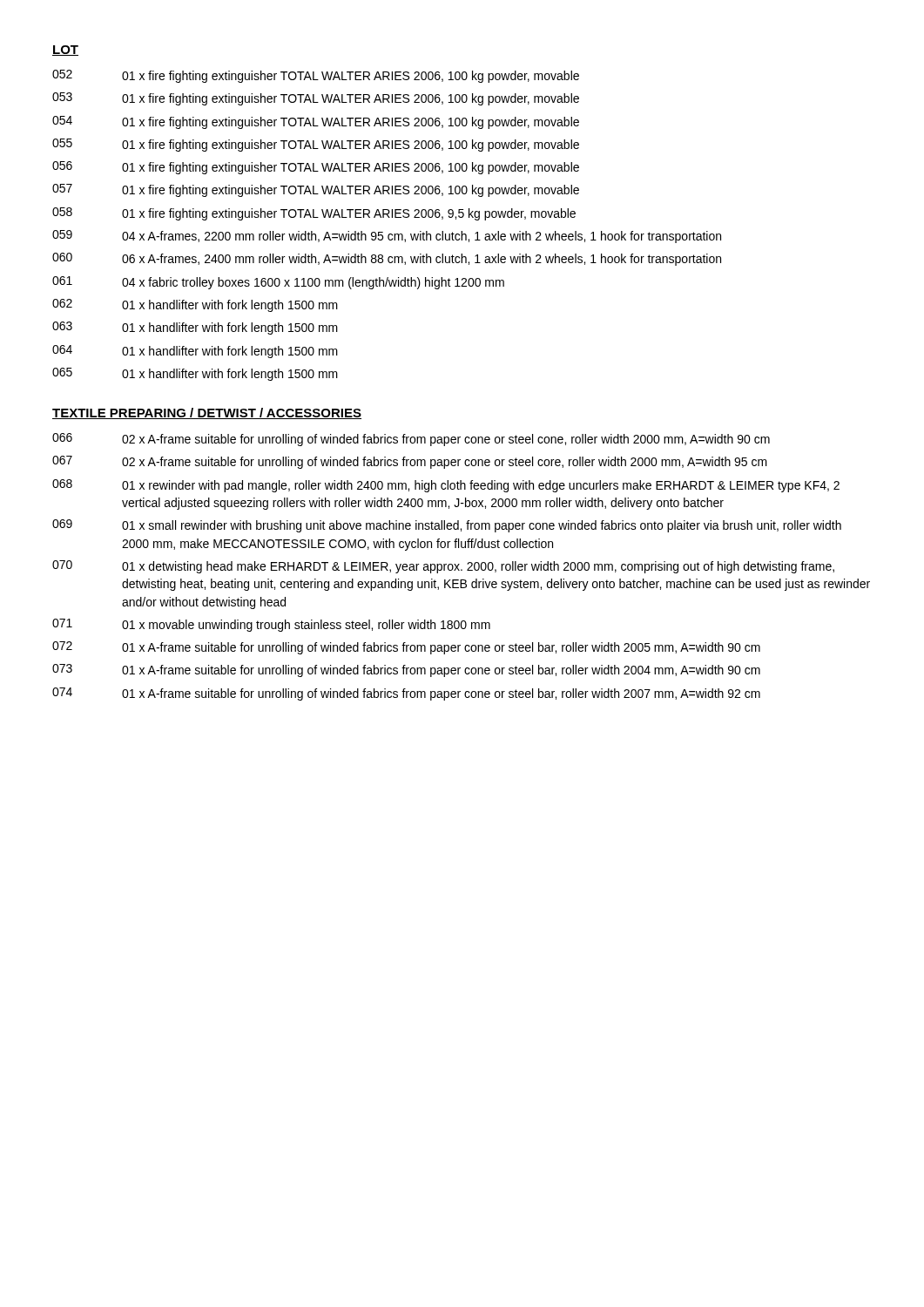924x1307 pixels.
Task: Navigate to the text starting "059 04 x A-frames, 2200 mm"
Action: pos(387,236)
